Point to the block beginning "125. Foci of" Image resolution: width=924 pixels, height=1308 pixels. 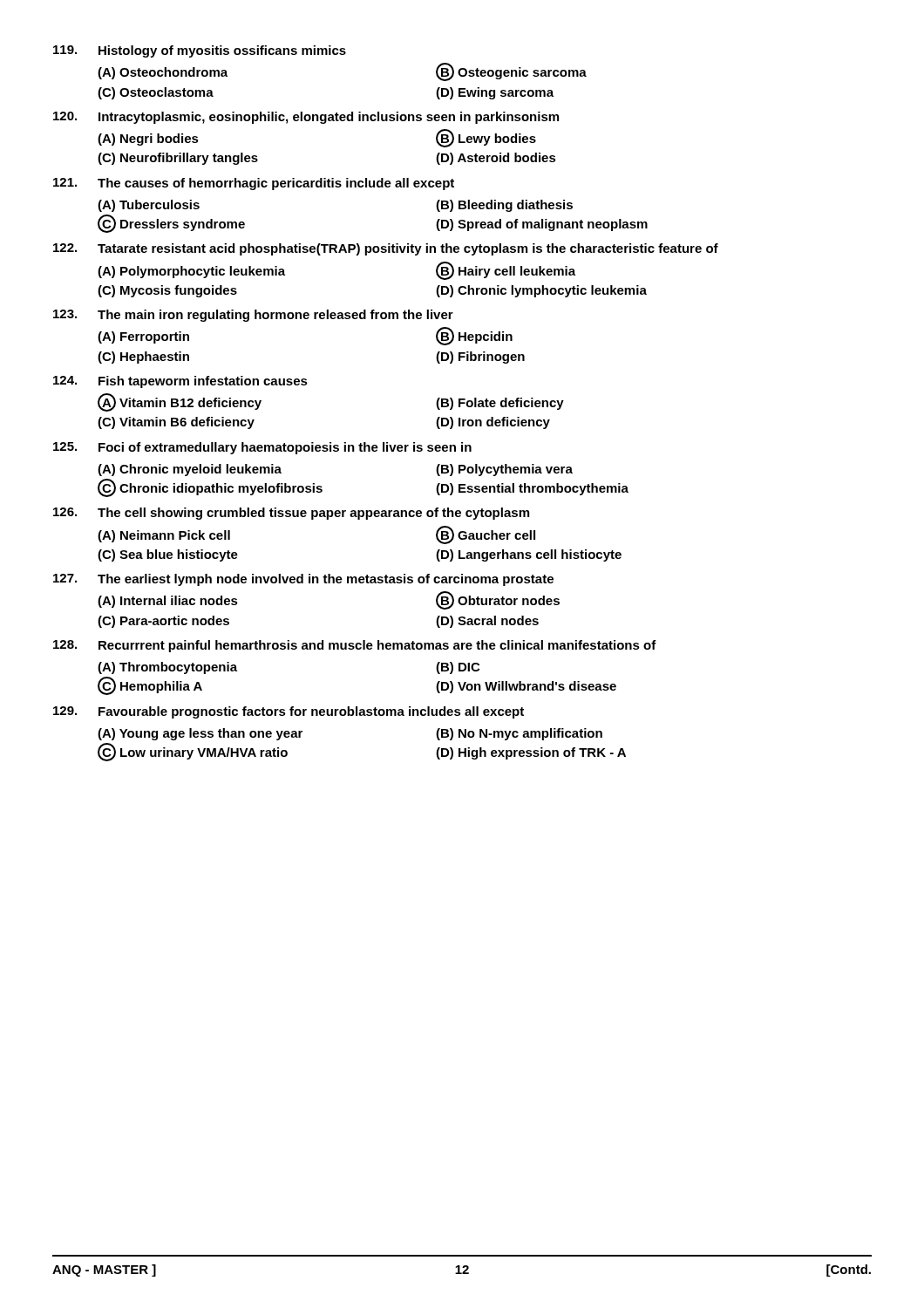click(462, 469)
